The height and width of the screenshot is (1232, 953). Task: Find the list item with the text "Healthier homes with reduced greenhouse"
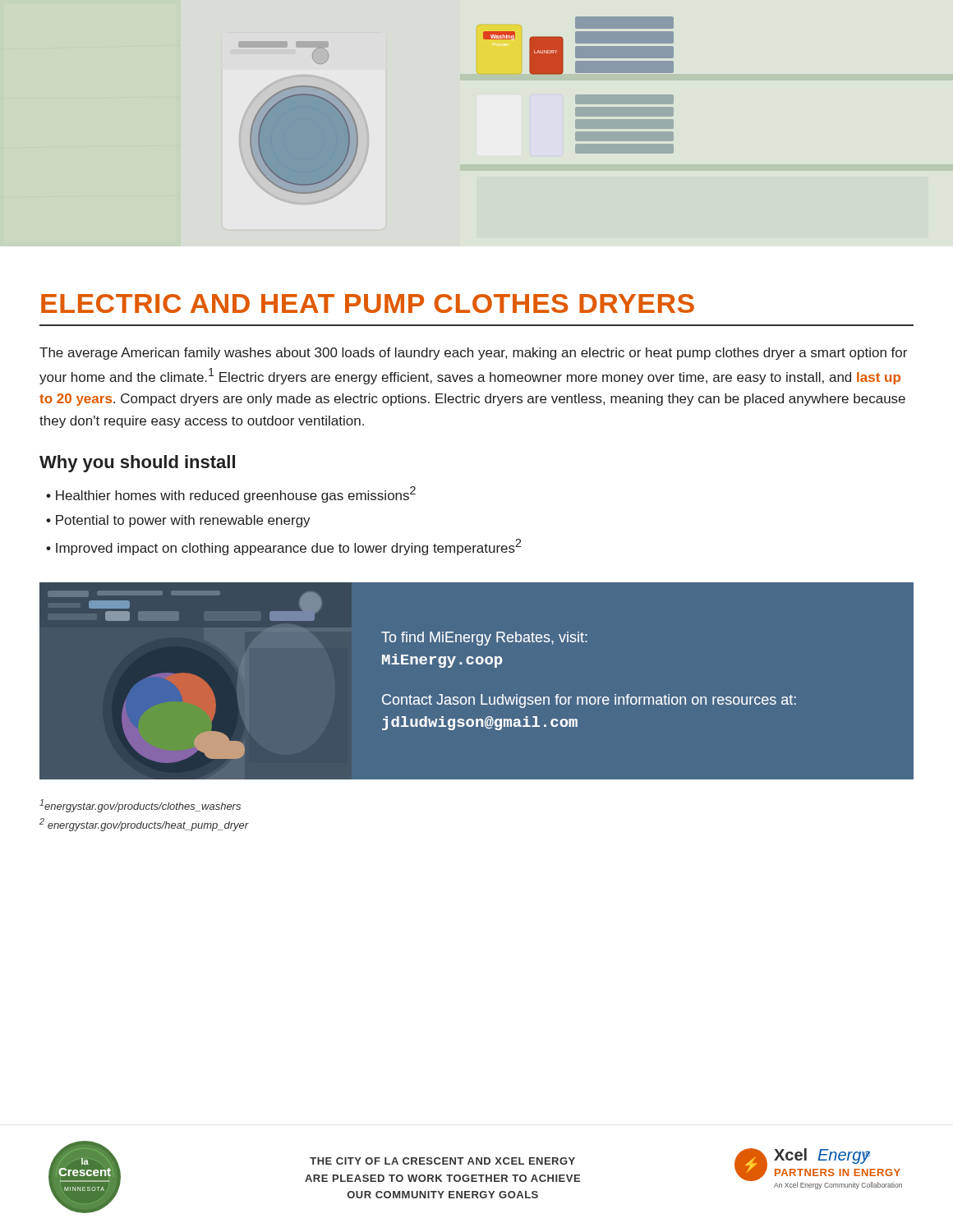point(235,494)
